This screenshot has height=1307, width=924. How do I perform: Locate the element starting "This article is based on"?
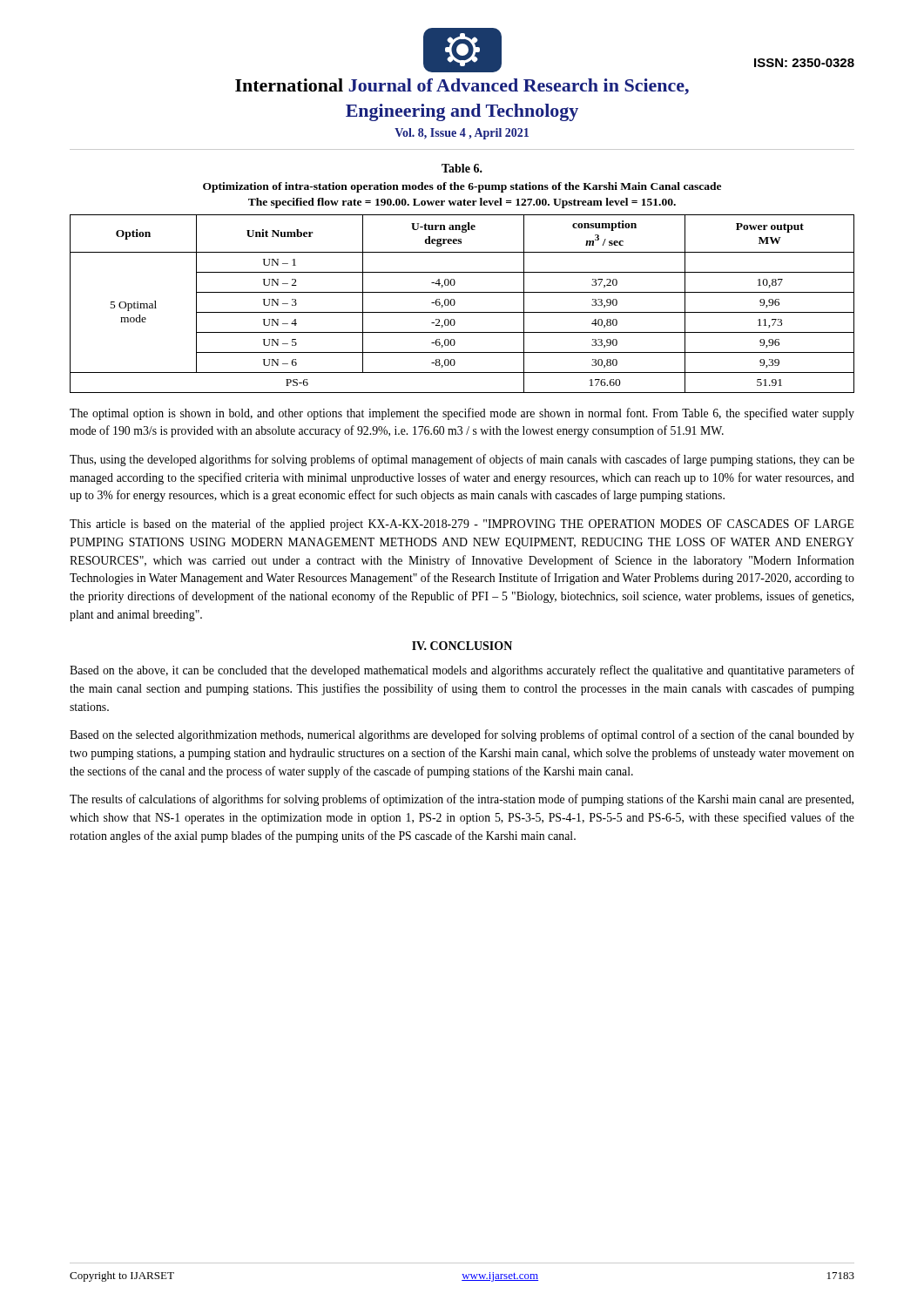[x=462, y=569]
